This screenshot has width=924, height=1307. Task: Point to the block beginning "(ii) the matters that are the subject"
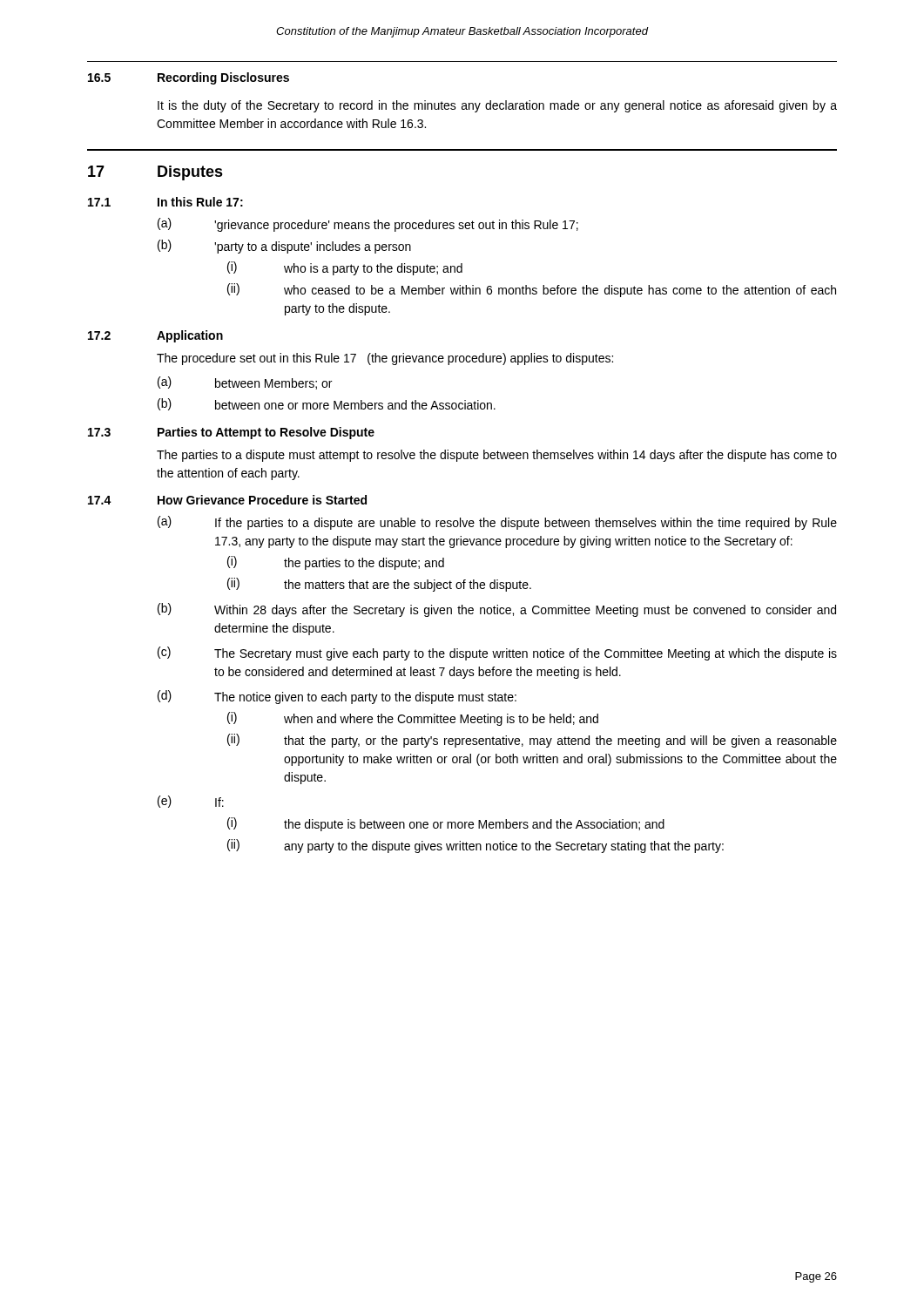click(523, 585)
